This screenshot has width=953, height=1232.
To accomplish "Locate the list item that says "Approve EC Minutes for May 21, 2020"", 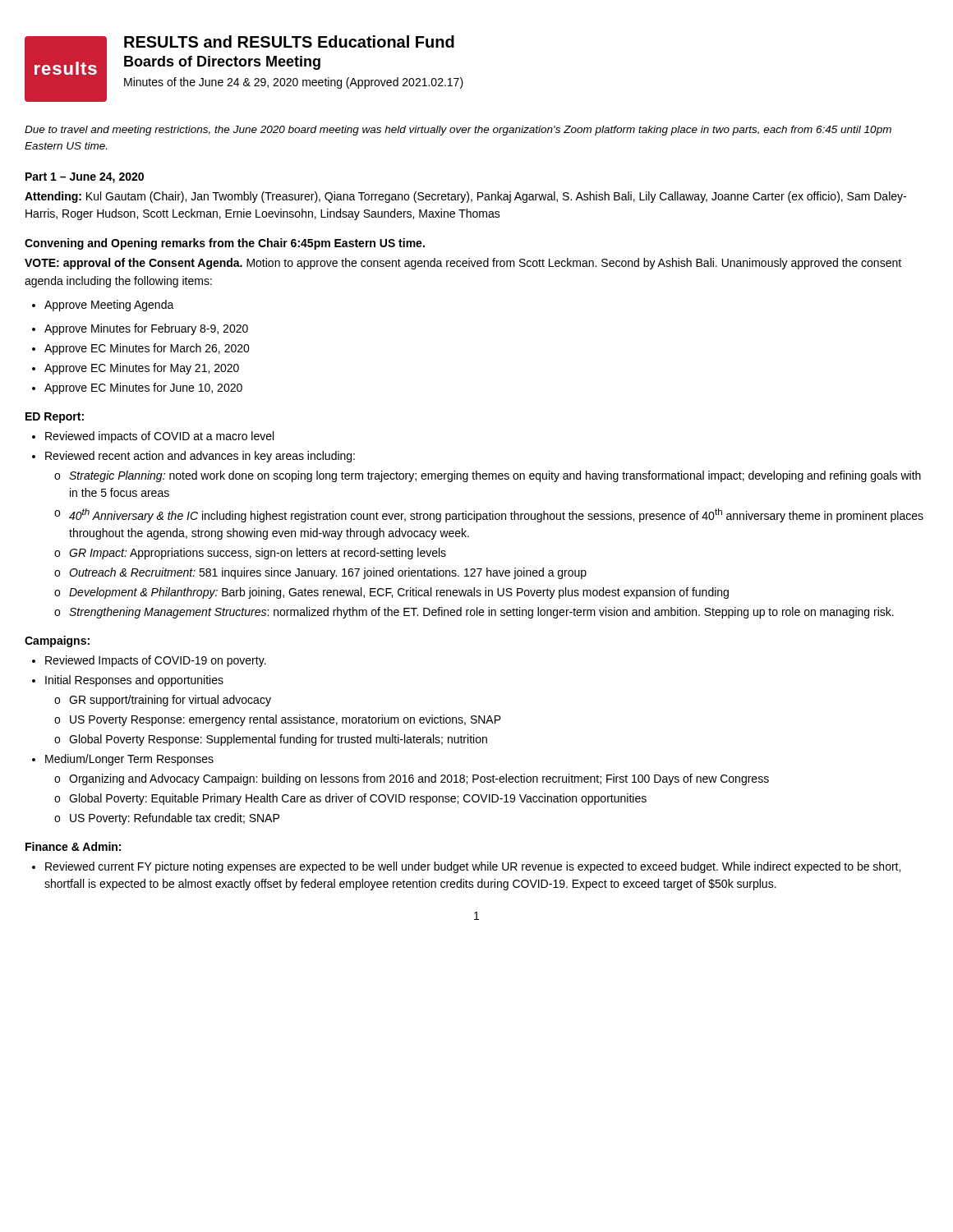I will 136,369.
